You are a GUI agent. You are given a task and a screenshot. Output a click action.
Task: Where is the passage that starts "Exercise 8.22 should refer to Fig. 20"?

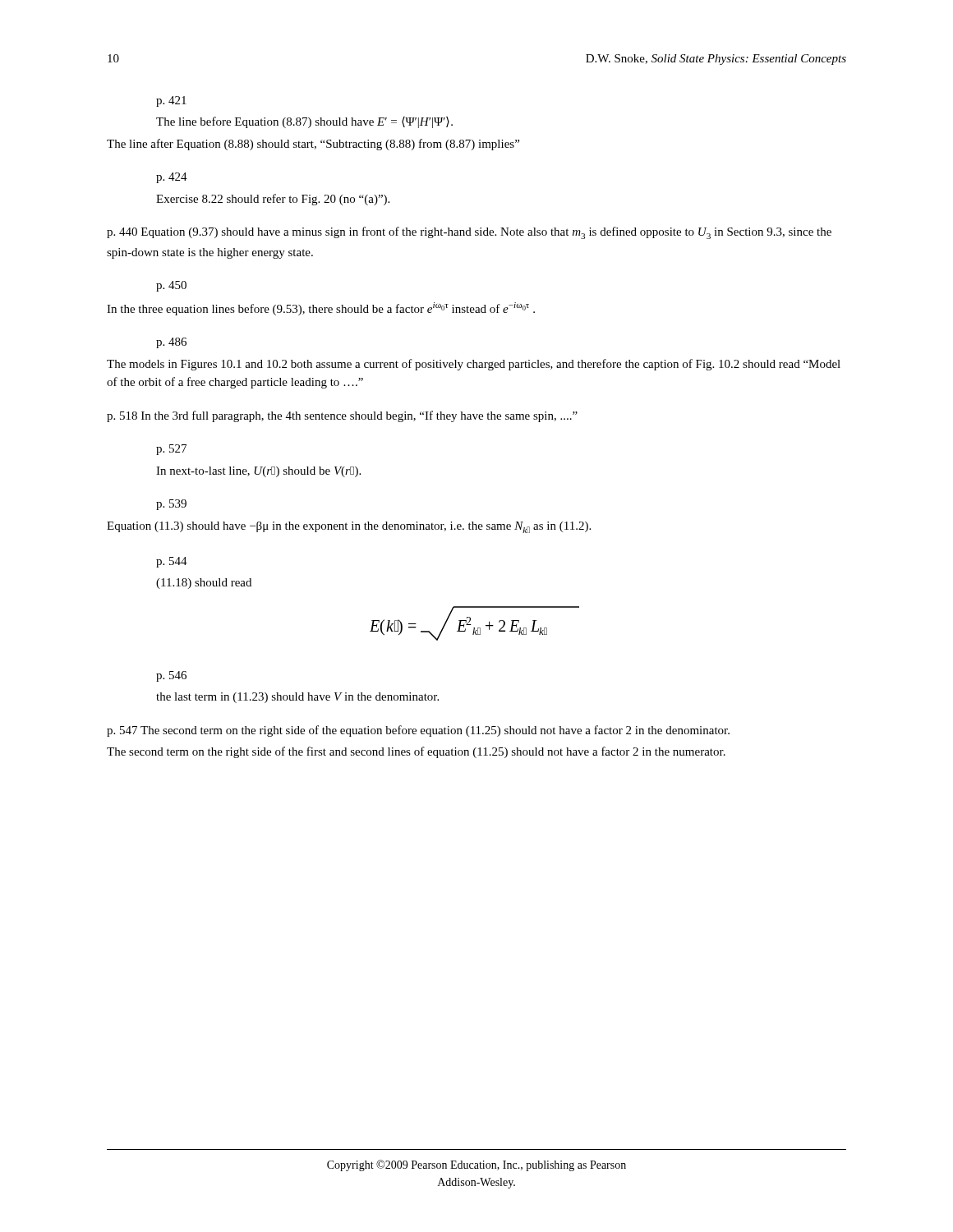273,198
